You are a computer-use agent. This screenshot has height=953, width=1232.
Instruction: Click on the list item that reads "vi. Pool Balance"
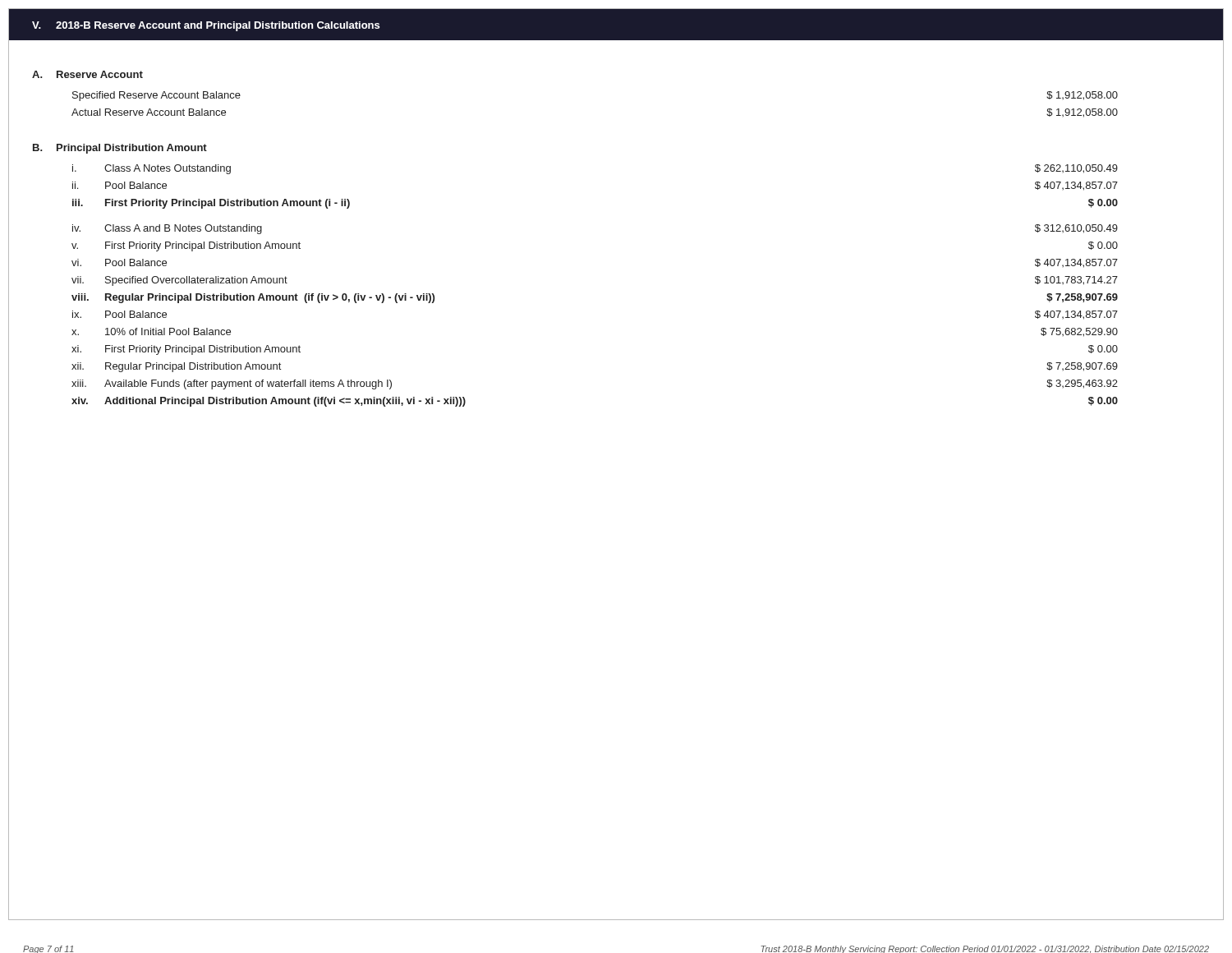[x=133, y=262]
